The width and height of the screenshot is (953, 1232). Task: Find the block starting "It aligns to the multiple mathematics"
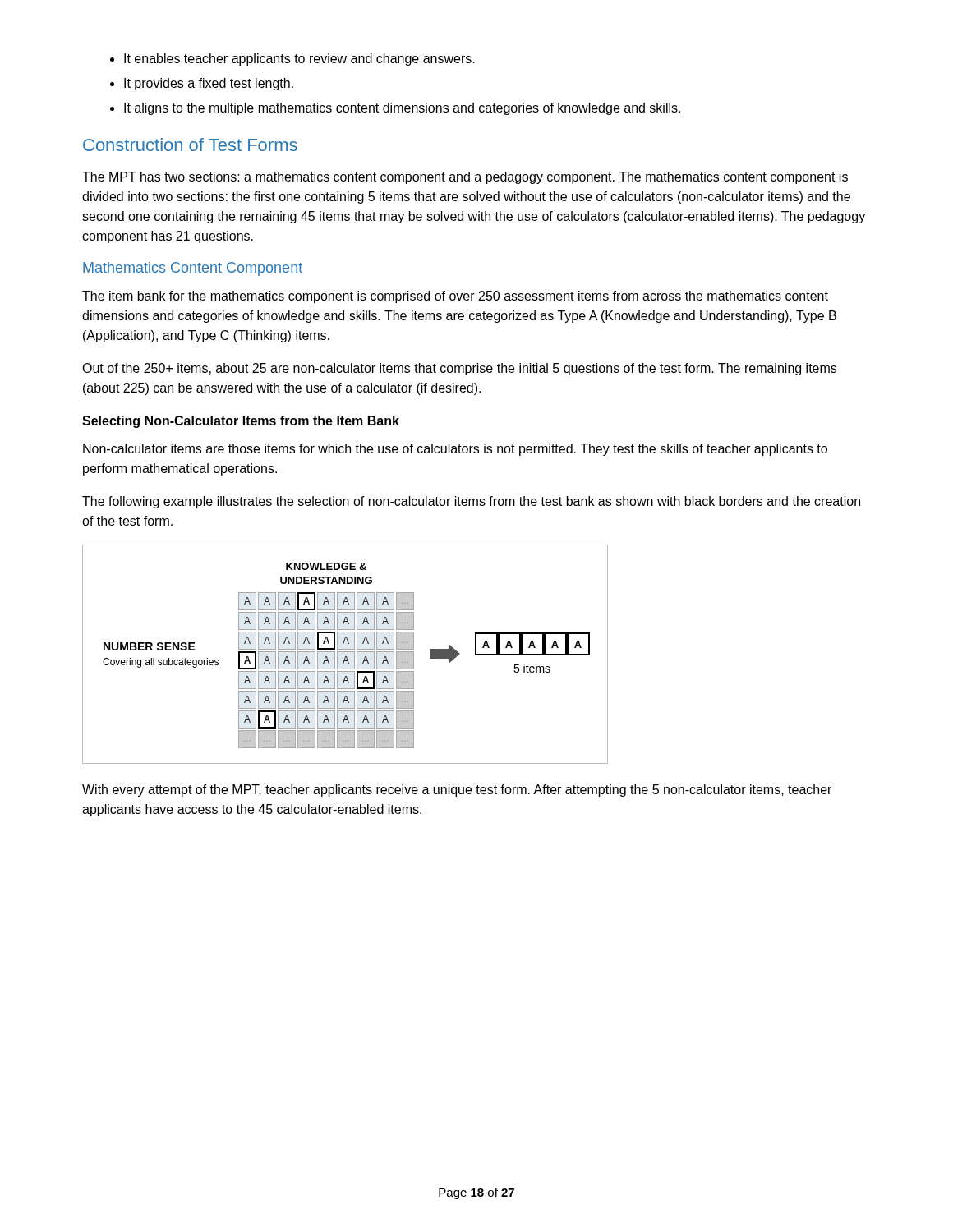pyautogui.click(x=402, y=108)
